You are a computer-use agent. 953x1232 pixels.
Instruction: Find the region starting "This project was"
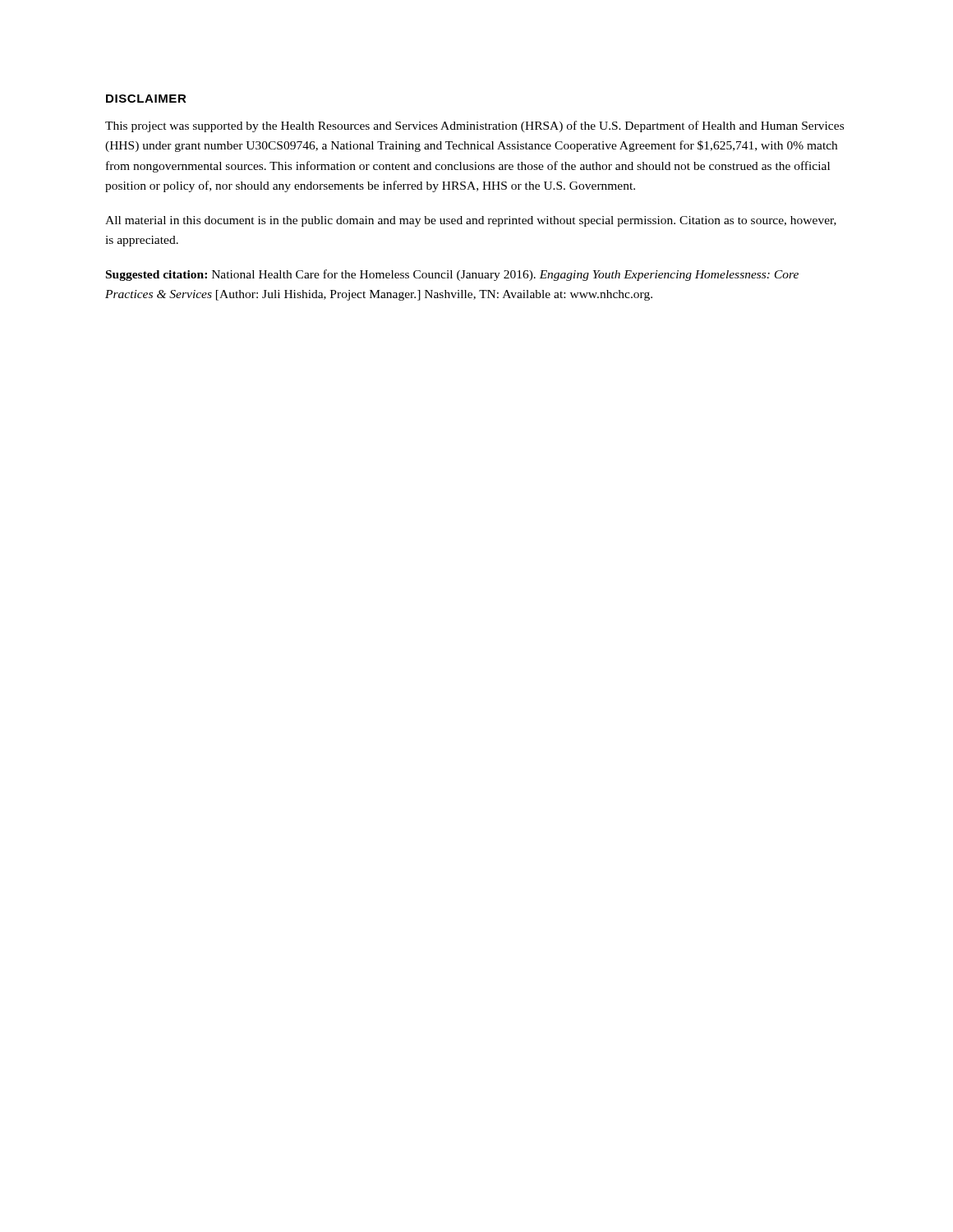point(475,155)
